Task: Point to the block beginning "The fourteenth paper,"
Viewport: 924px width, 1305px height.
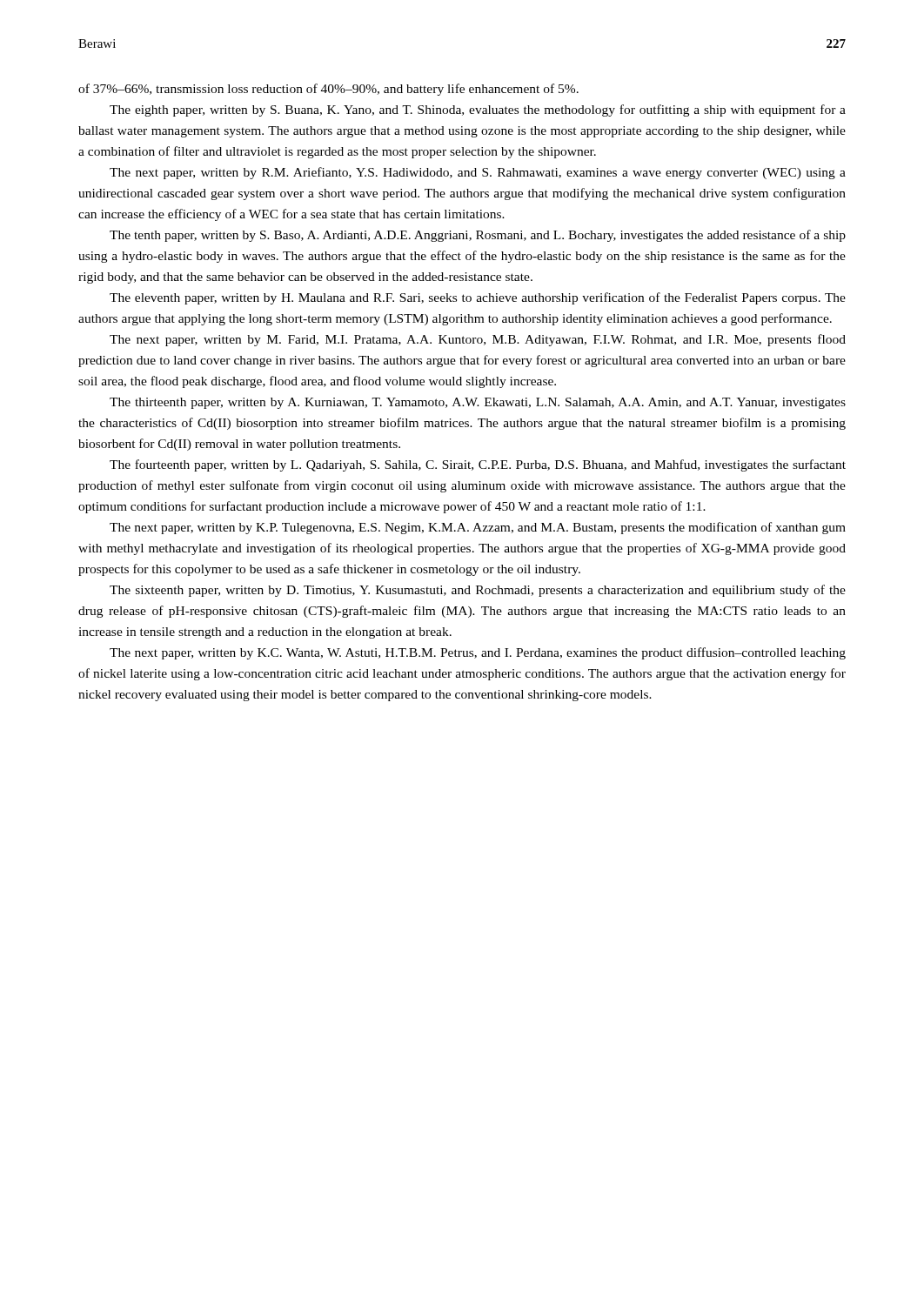Action: 462,485
